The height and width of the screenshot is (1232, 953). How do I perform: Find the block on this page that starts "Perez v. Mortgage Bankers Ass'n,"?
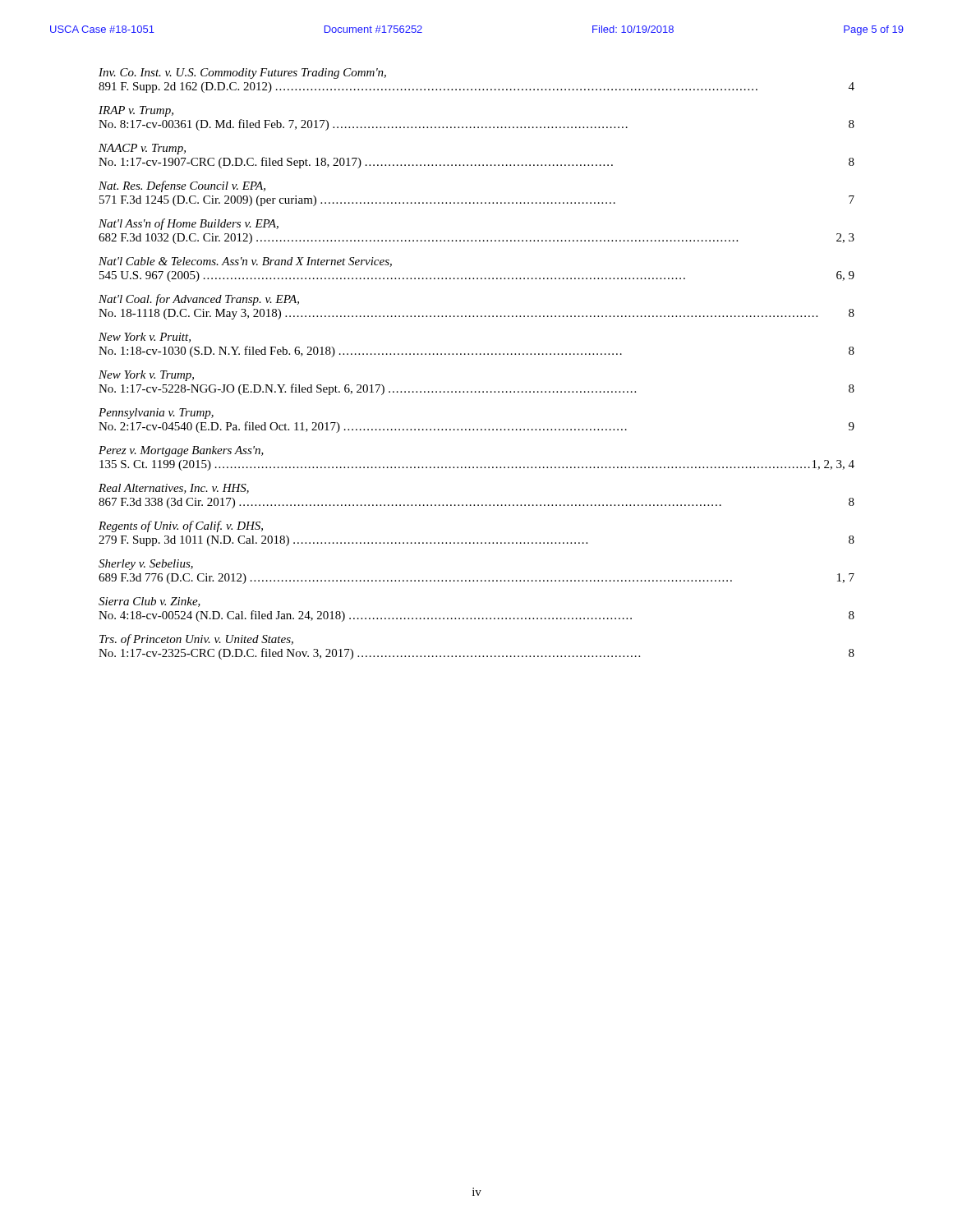476,458
